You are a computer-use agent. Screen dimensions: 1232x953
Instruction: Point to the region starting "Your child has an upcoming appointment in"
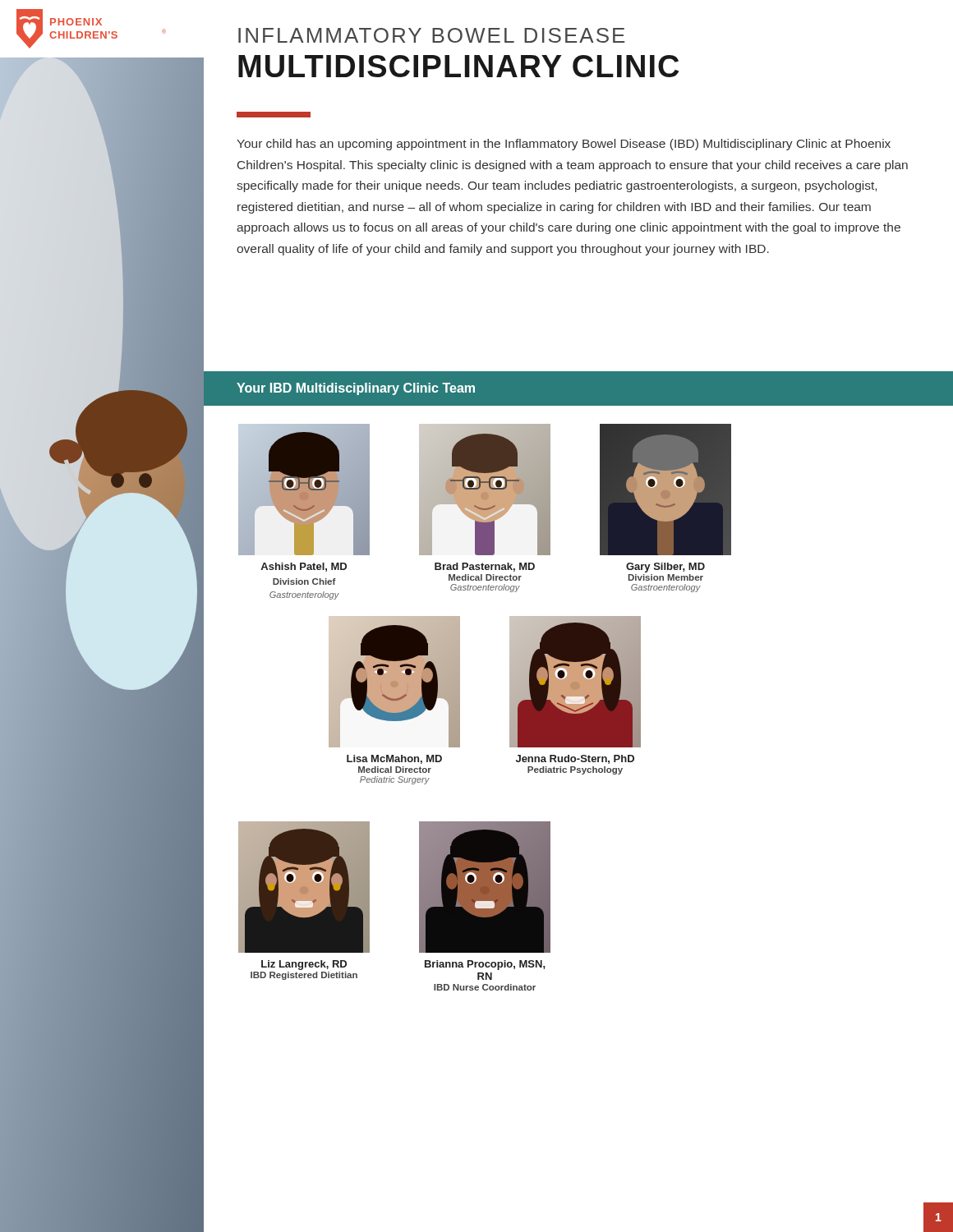[582, 196]
